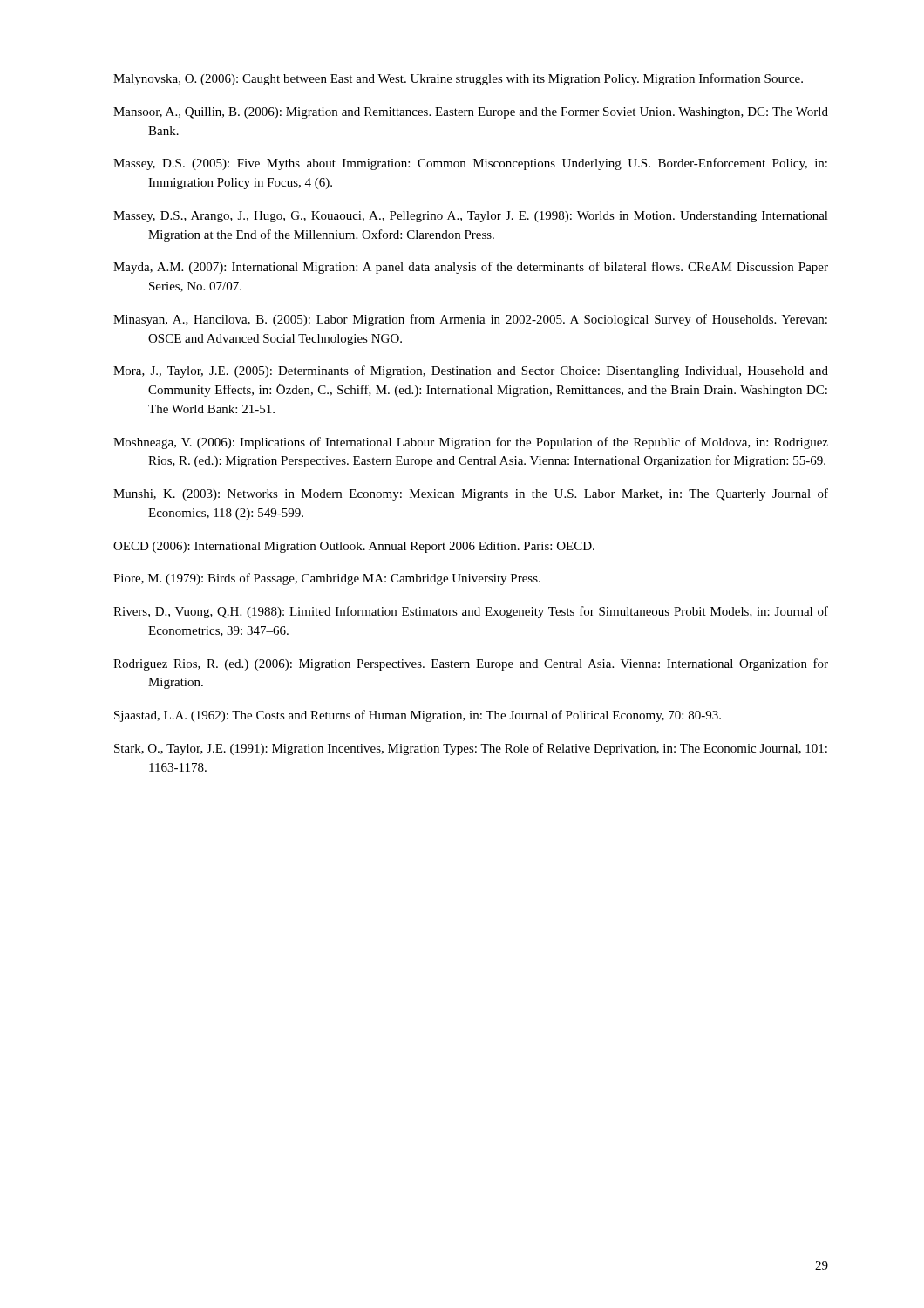Navigate to the block starting "Stark, O., Taylor, J.E. (1991): Migration Incentives,"
924x1308 pixels.
pos(471,758)
